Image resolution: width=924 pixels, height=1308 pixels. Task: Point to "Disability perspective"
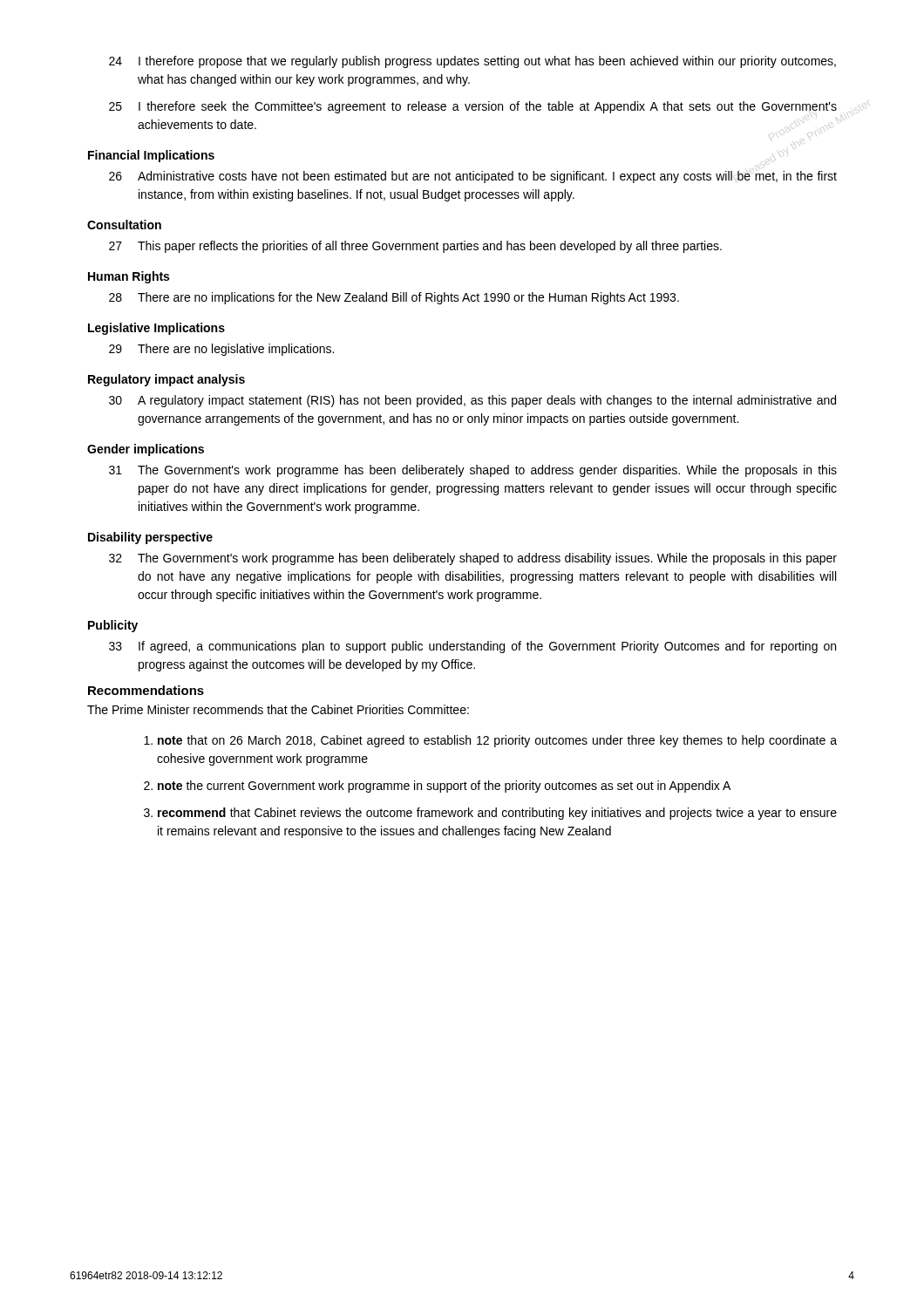(x=150, y=537)
